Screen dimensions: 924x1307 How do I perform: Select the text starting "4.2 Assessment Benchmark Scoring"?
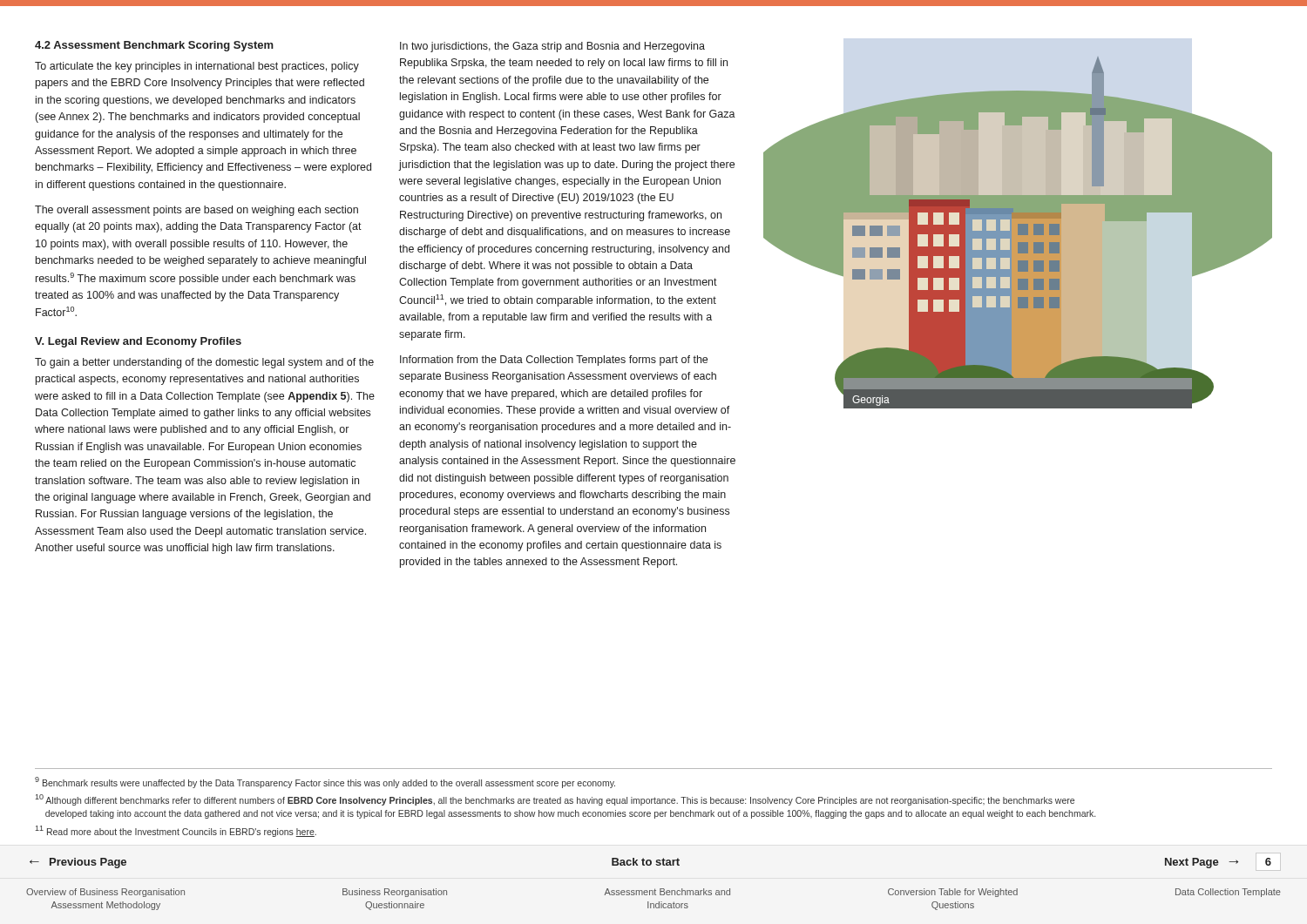154,45
